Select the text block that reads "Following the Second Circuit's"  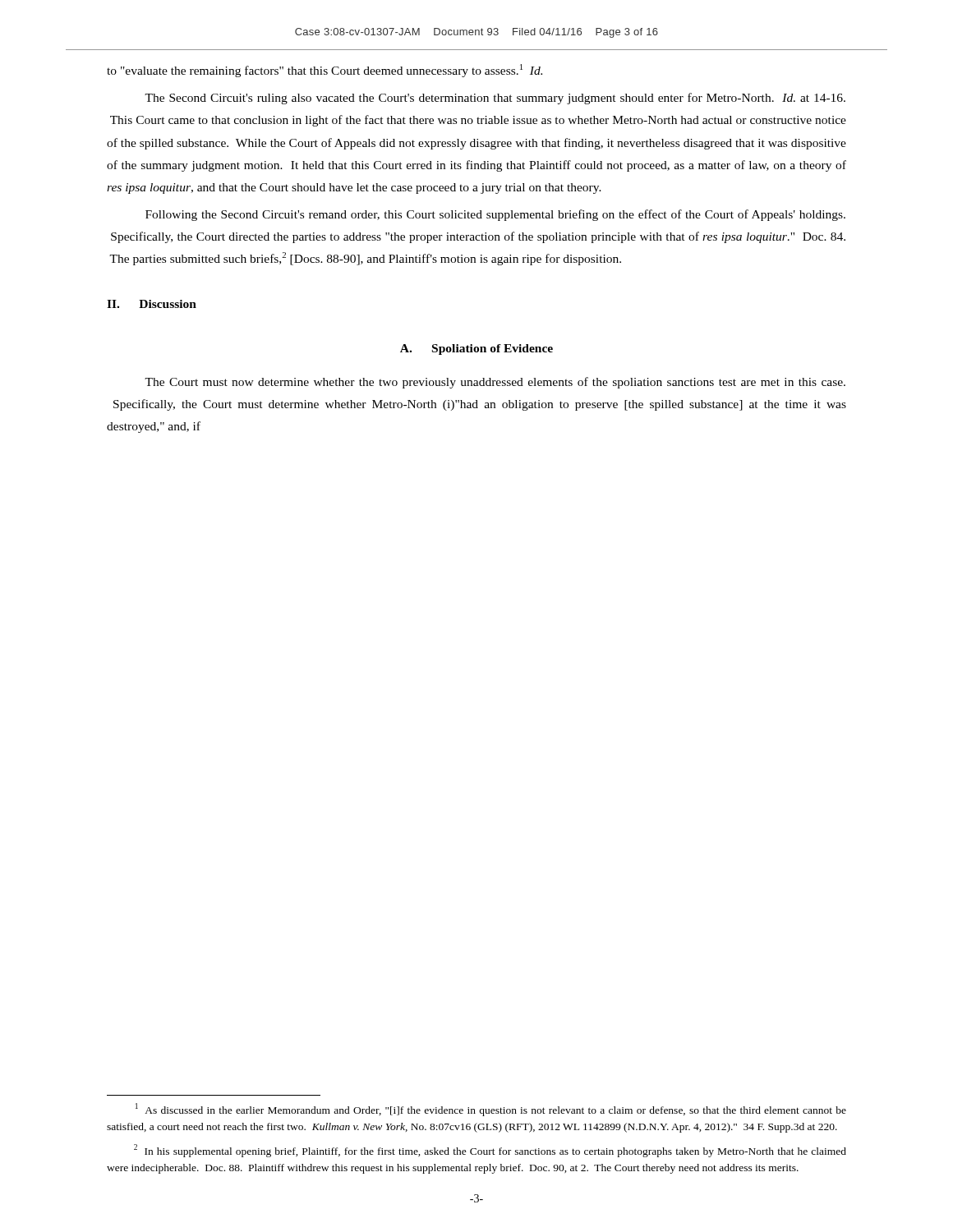click(476, 236)
